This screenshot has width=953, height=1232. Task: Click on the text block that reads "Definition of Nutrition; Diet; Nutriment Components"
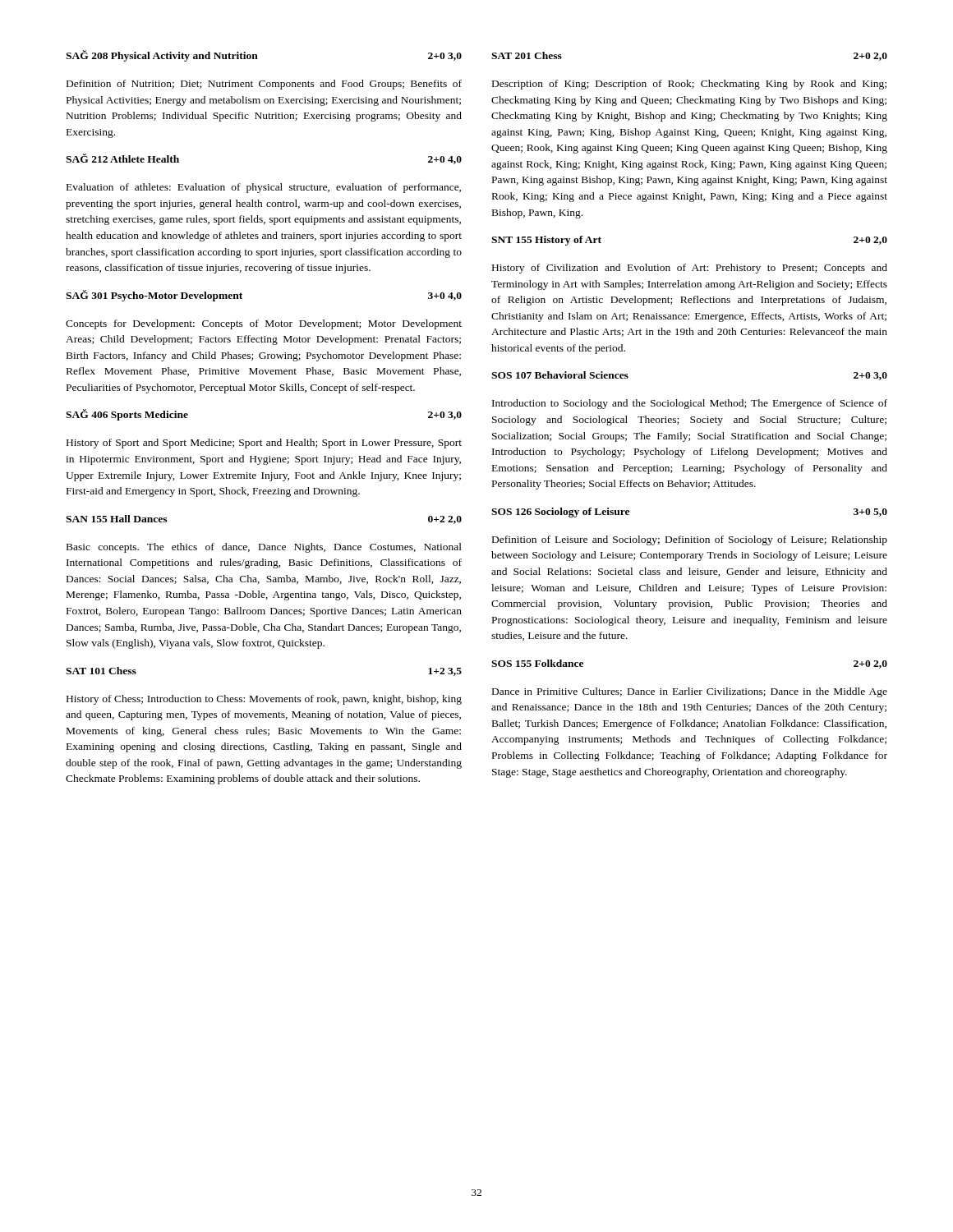264,108
